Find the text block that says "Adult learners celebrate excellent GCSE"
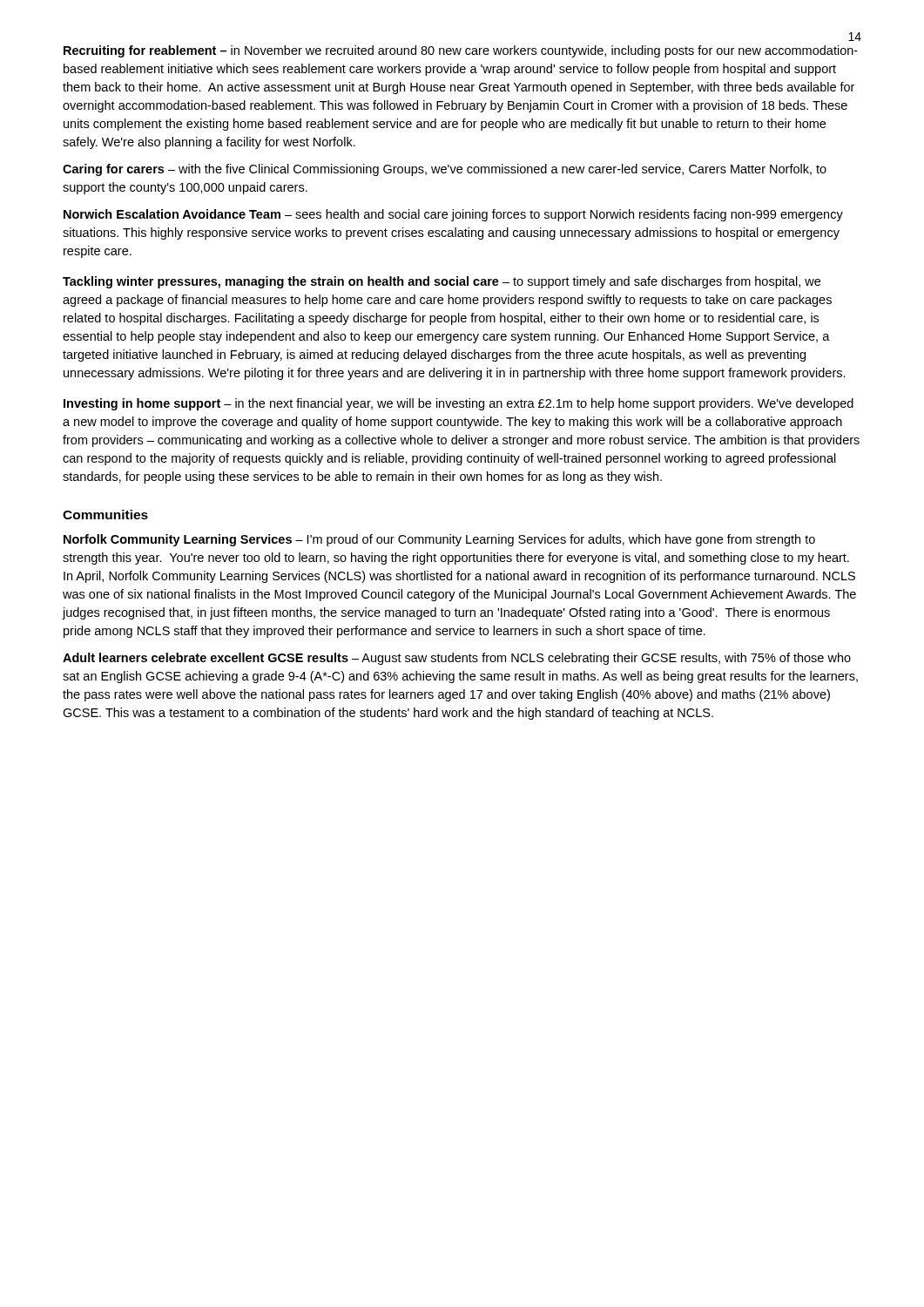 pyautogui.click(x=462, y=686)
